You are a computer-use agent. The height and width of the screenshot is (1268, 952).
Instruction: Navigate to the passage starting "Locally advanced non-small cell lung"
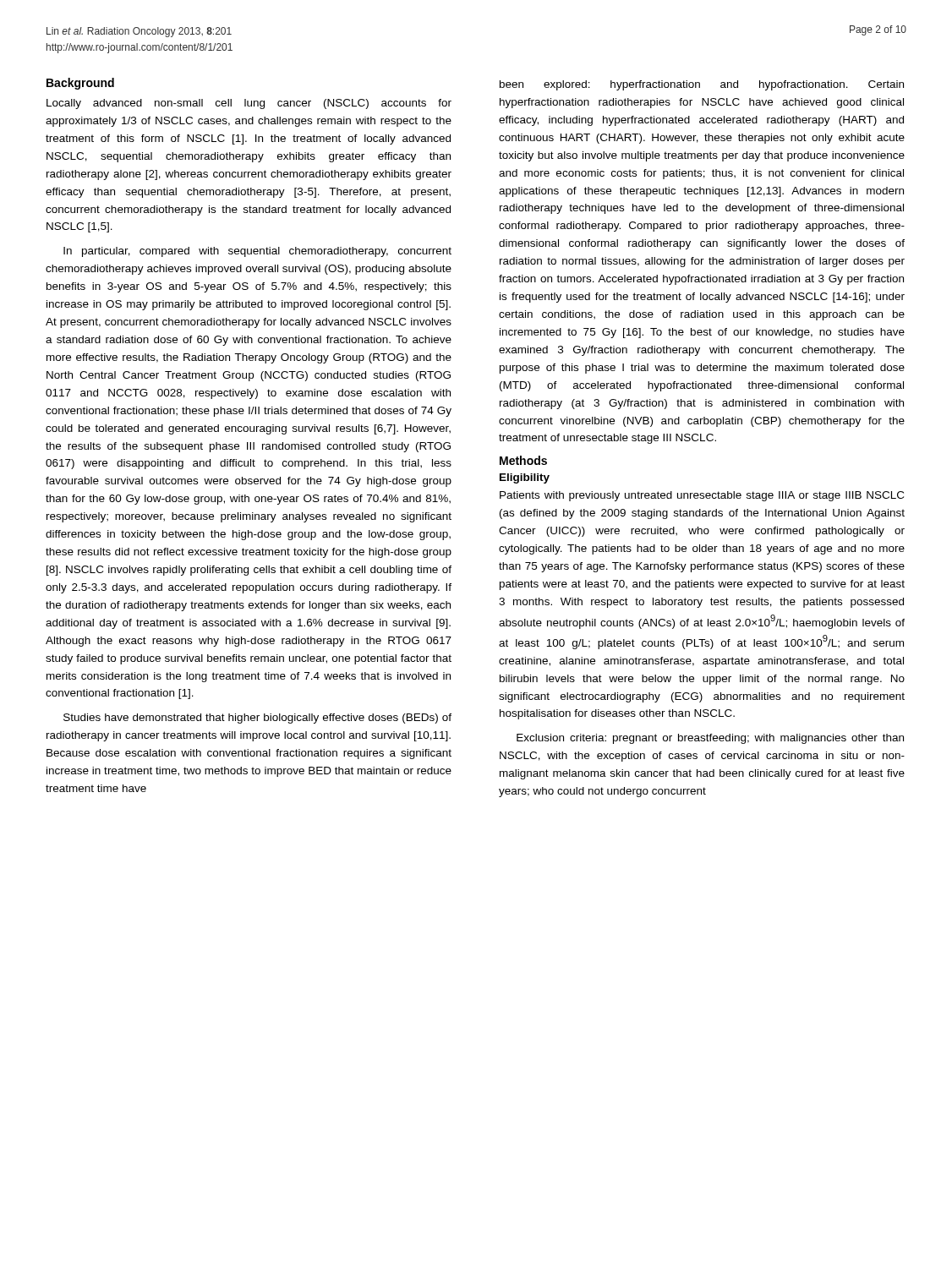click(x=249, y=165)
